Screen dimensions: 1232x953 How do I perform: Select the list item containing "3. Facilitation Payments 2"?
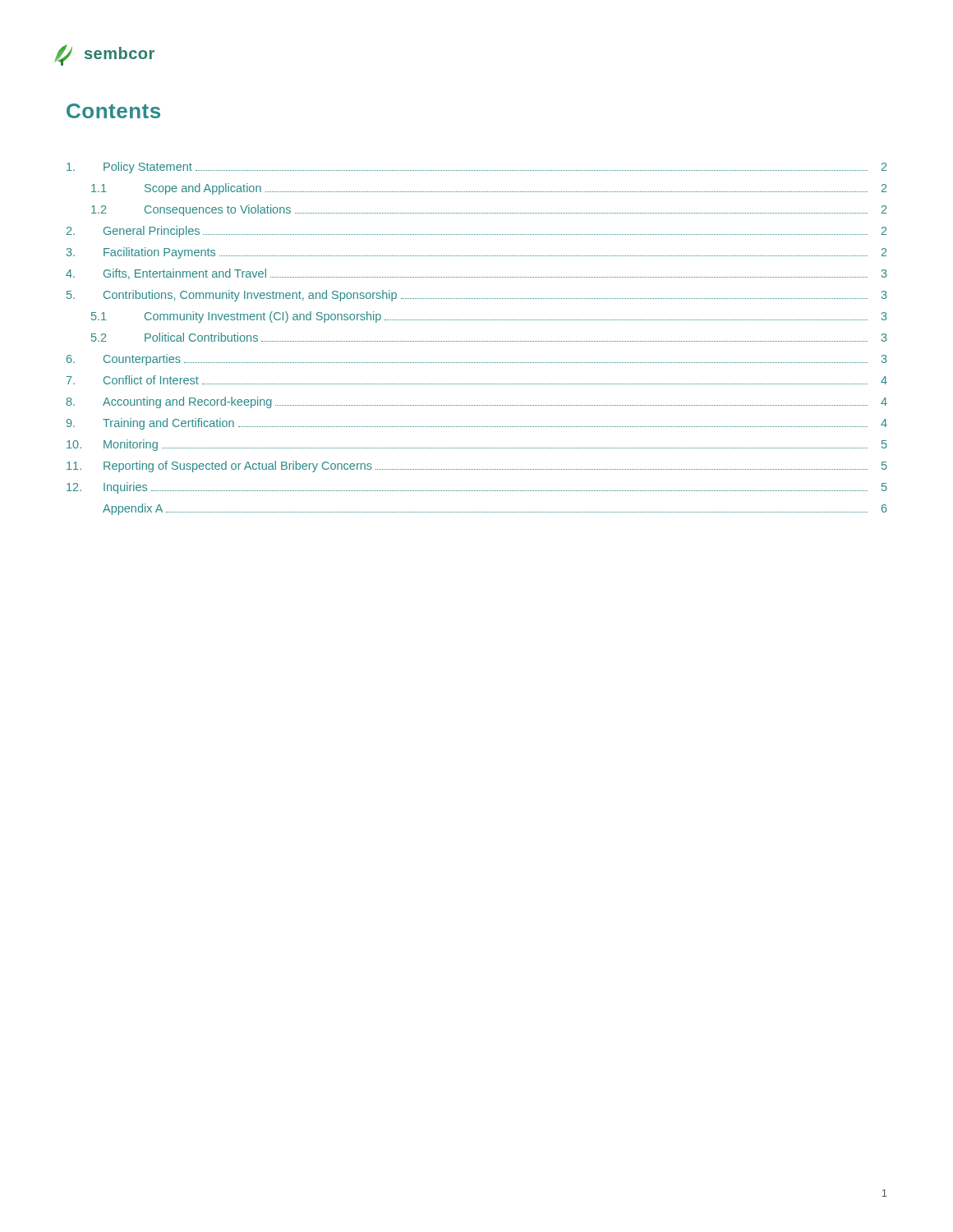[x=476, y=252]
